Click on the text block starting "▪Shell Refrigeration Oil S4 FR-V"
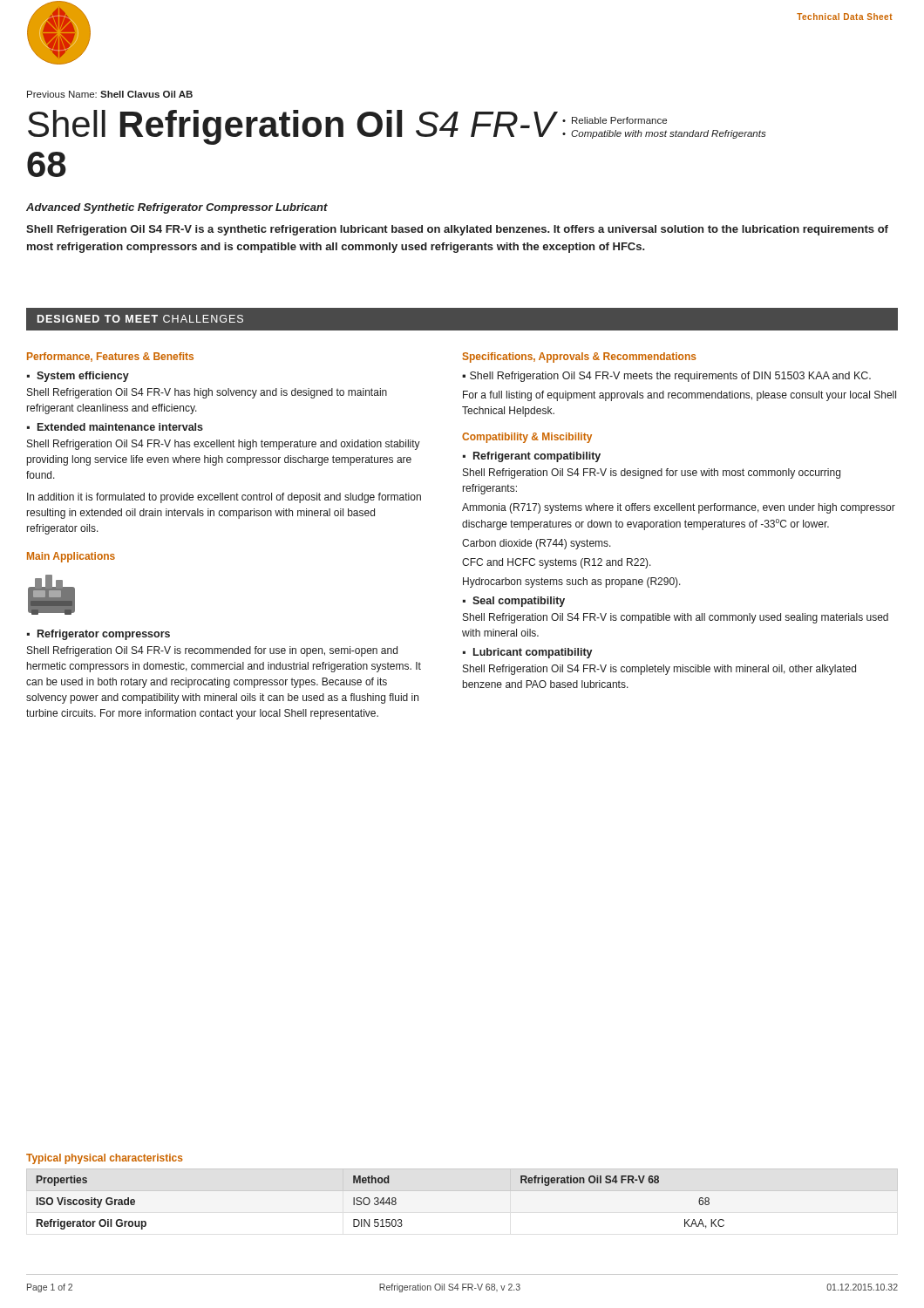The width and height of the screenshot is (924, 1308). click(680, 394)
